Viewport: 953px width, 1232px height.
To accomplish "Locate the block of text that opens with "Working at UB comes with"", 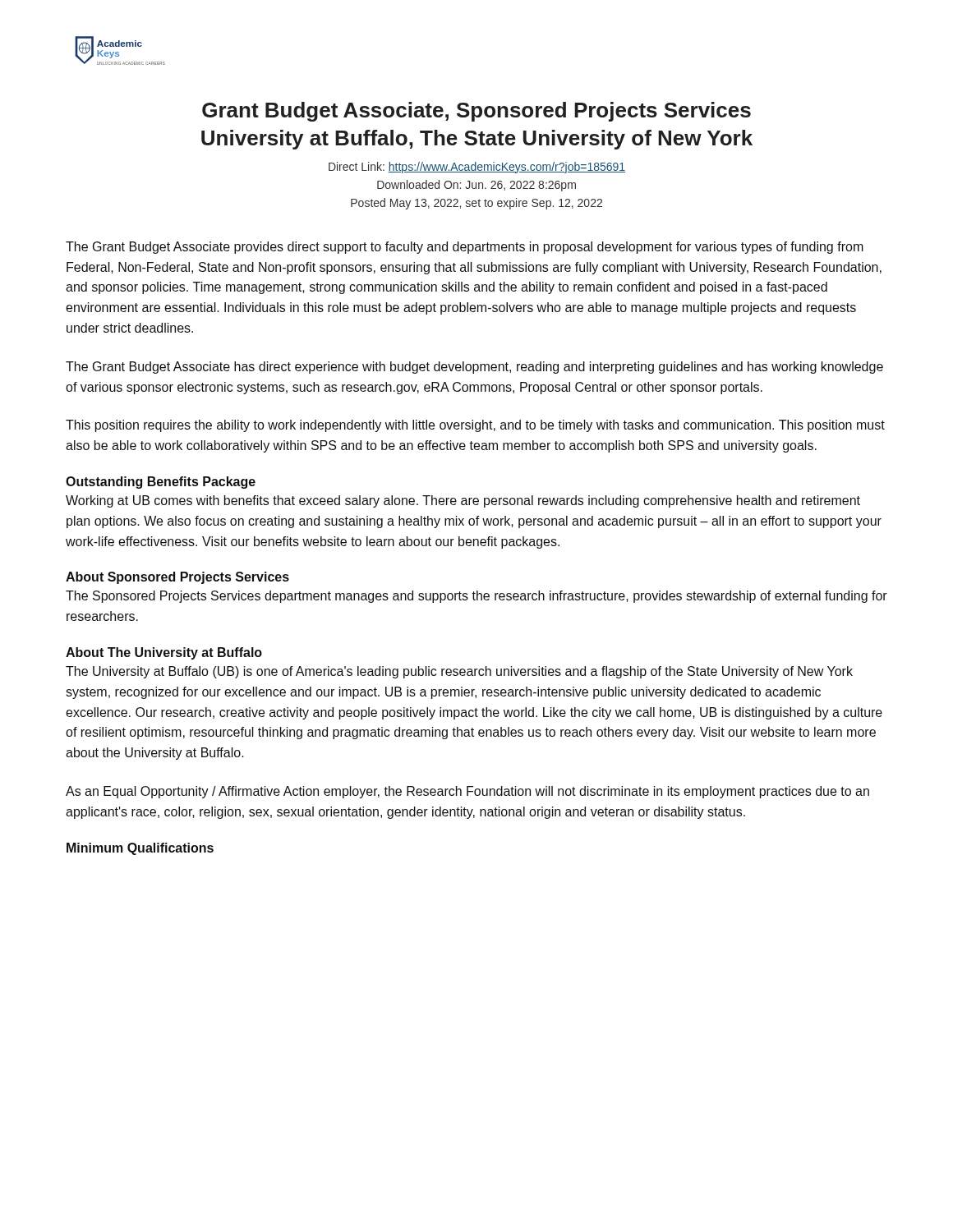I will pyautogui.click(x=474, y=521).
